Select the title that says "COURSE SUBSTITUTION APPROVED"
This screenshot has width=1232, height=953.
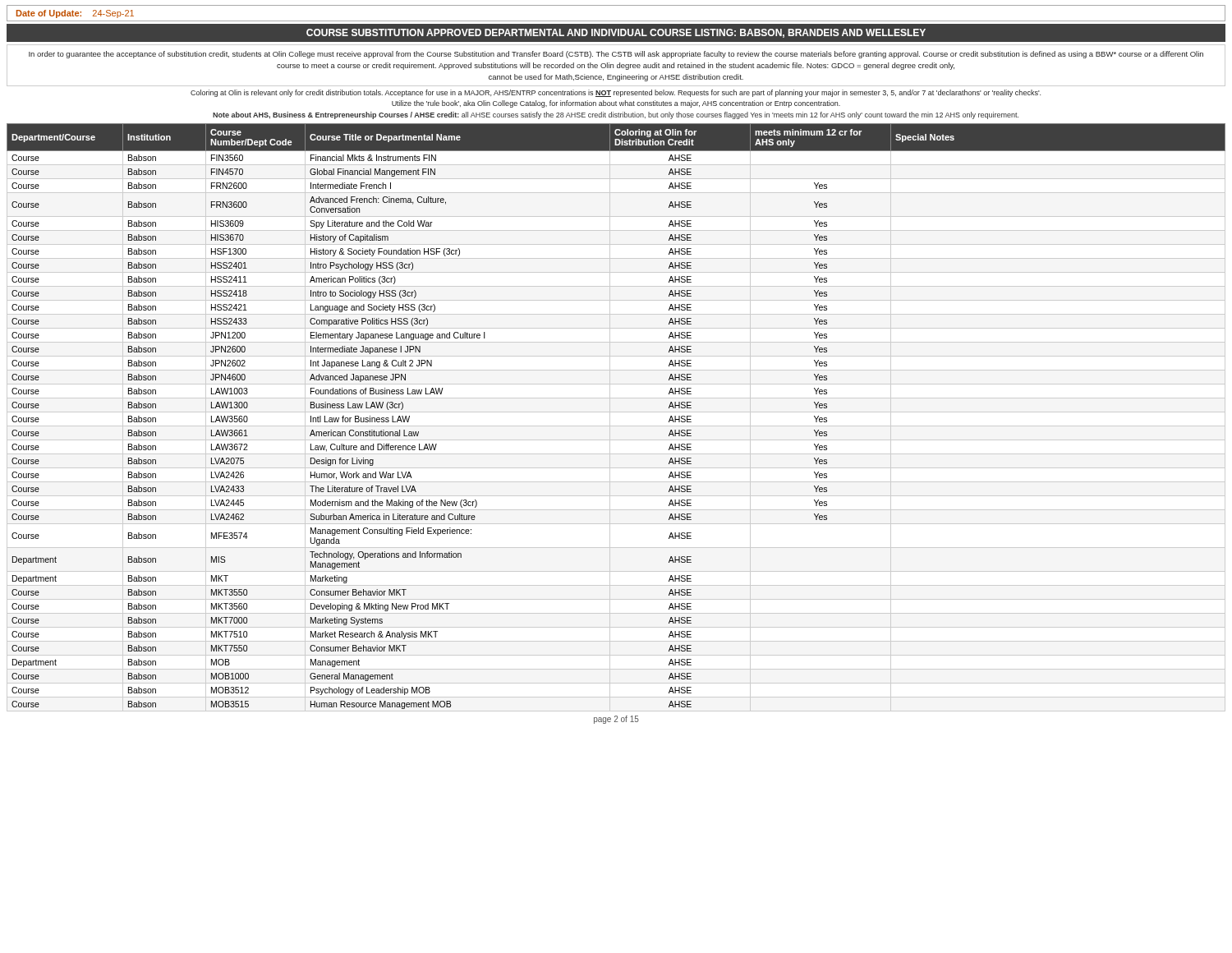point(616,33)
